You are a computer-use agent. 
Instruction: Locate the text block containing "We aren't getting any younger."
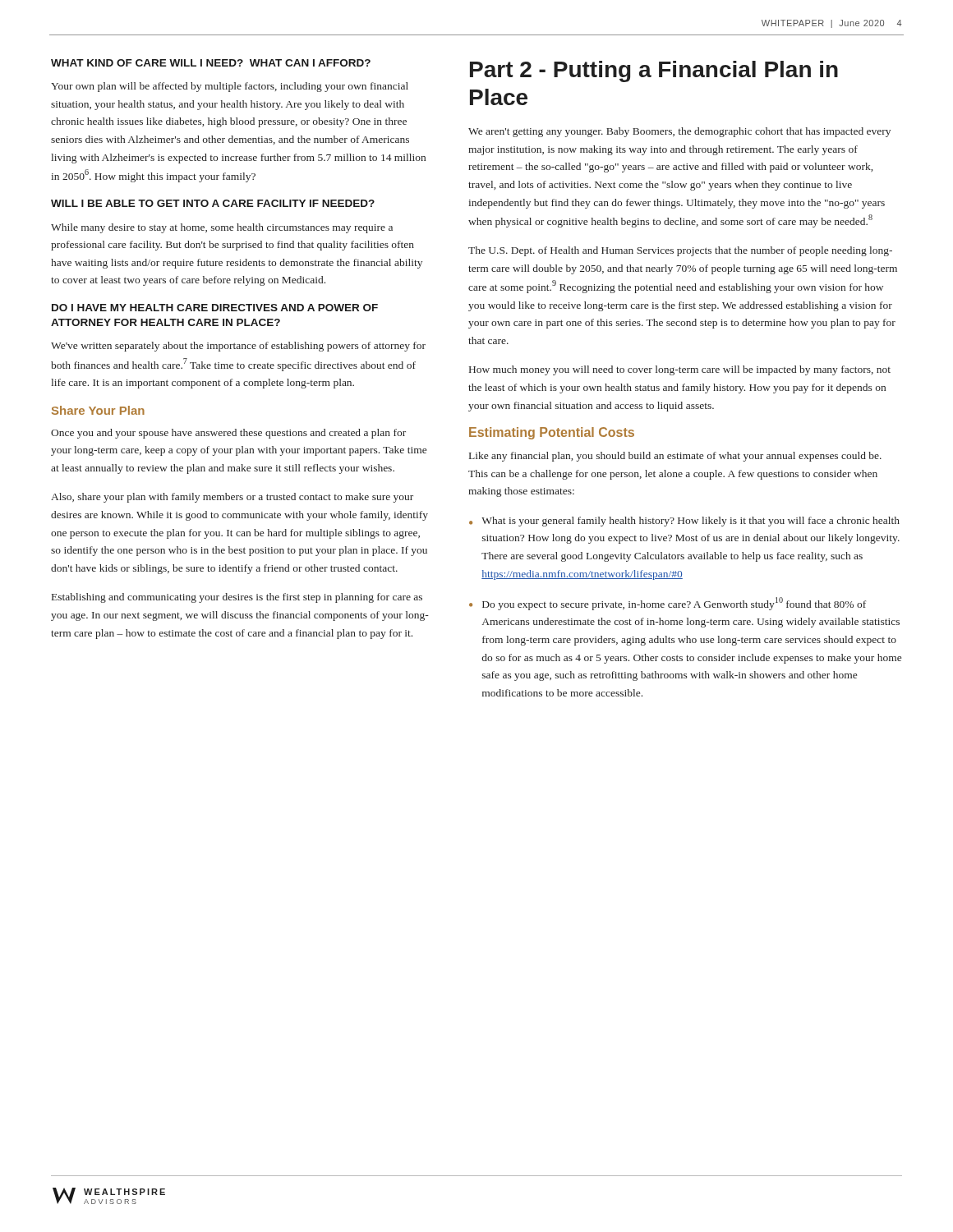pos(680,176)
